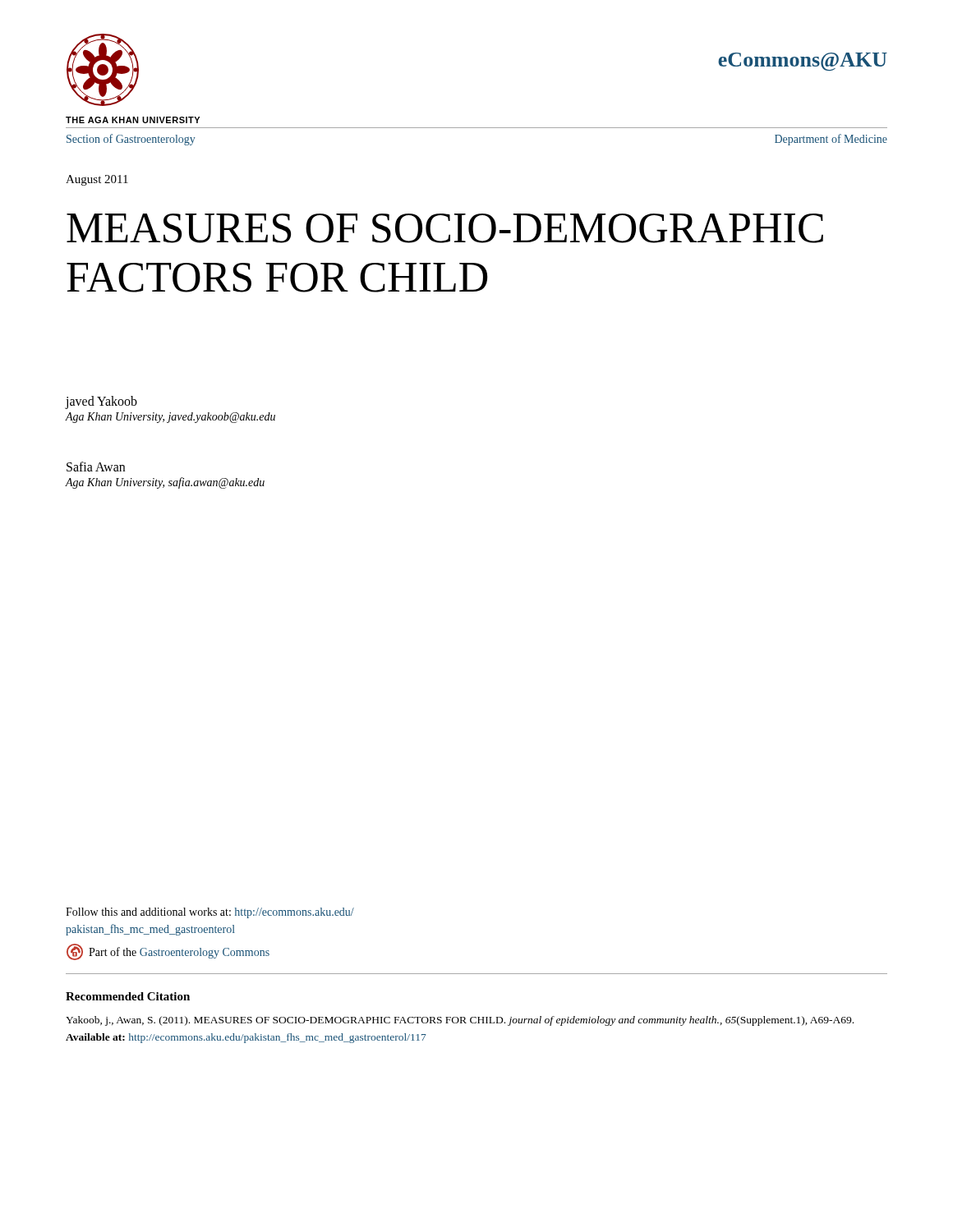Select the text block that reads "Follow this and additional works at:"
The height and width of the screenshot is (1232, 953).
click(210, 913)
